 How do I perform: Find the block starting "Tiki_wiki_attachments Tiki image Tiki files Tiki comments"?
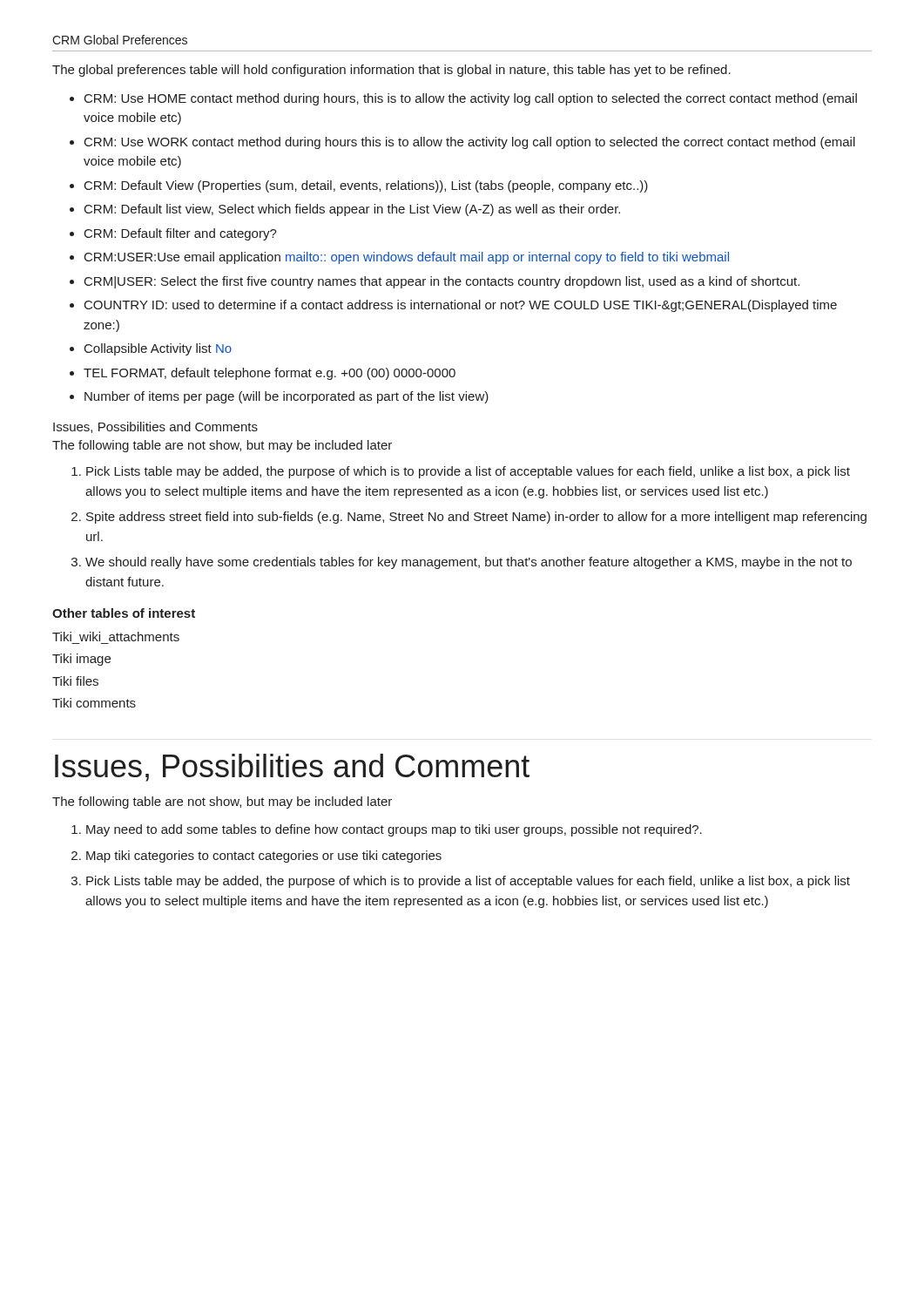point(116,669)
